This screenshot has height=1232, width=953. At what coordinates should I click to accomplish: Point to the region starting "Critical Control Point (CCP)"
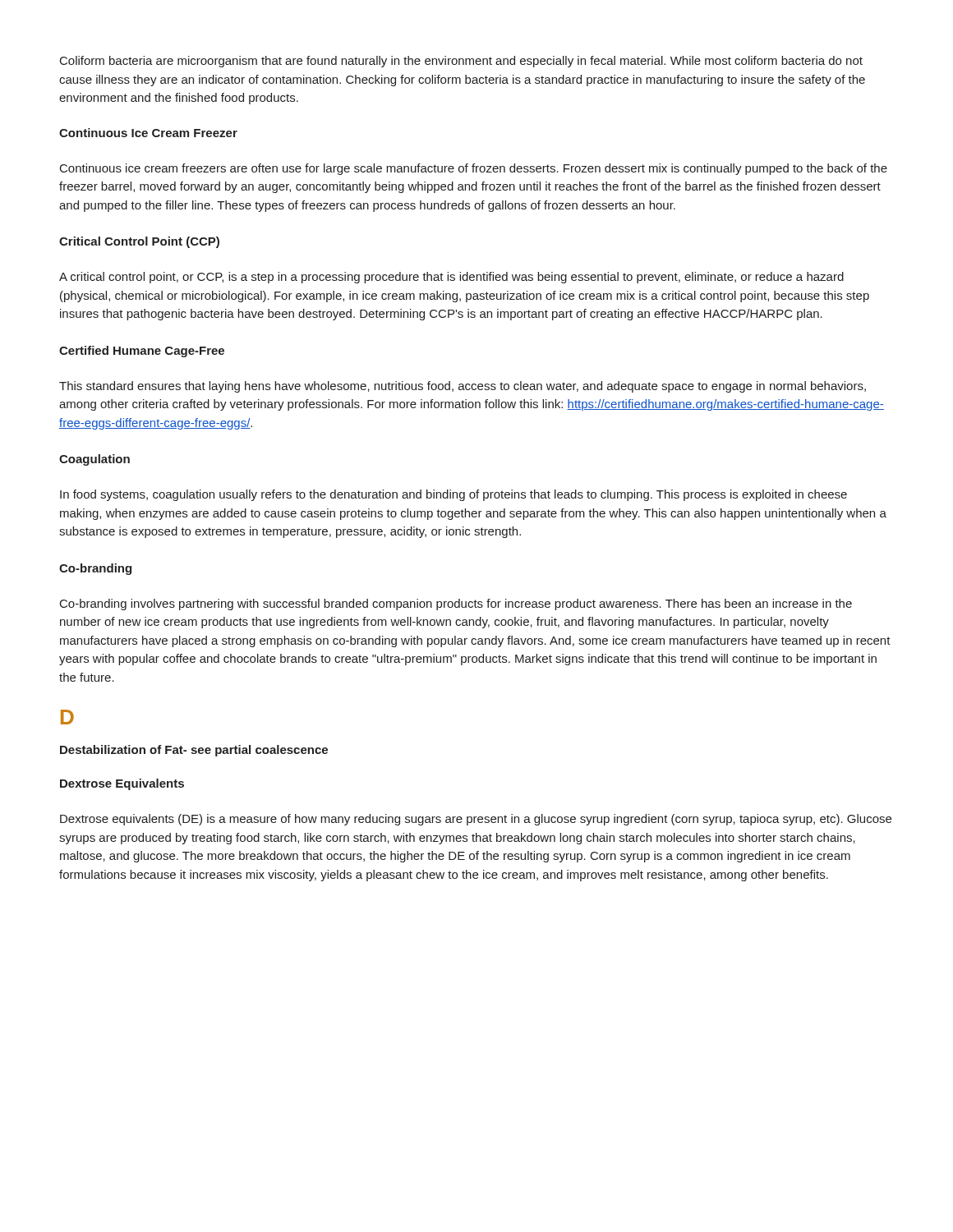pyautogui.click(x=139, y=242)
